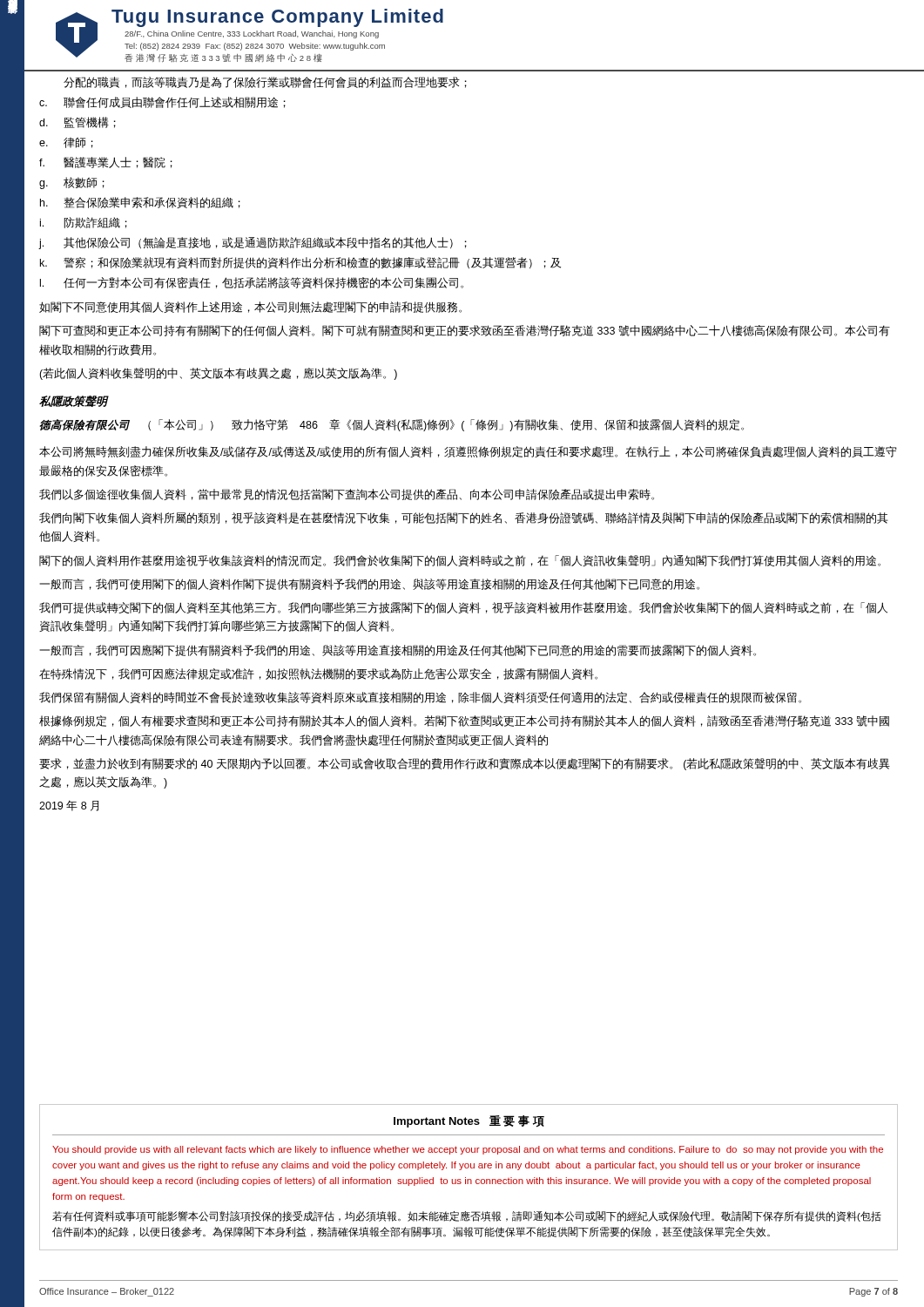
Task: Point to the passage starting "f. 醫護專業人士；醫院；"
Action: coord(106,163)
